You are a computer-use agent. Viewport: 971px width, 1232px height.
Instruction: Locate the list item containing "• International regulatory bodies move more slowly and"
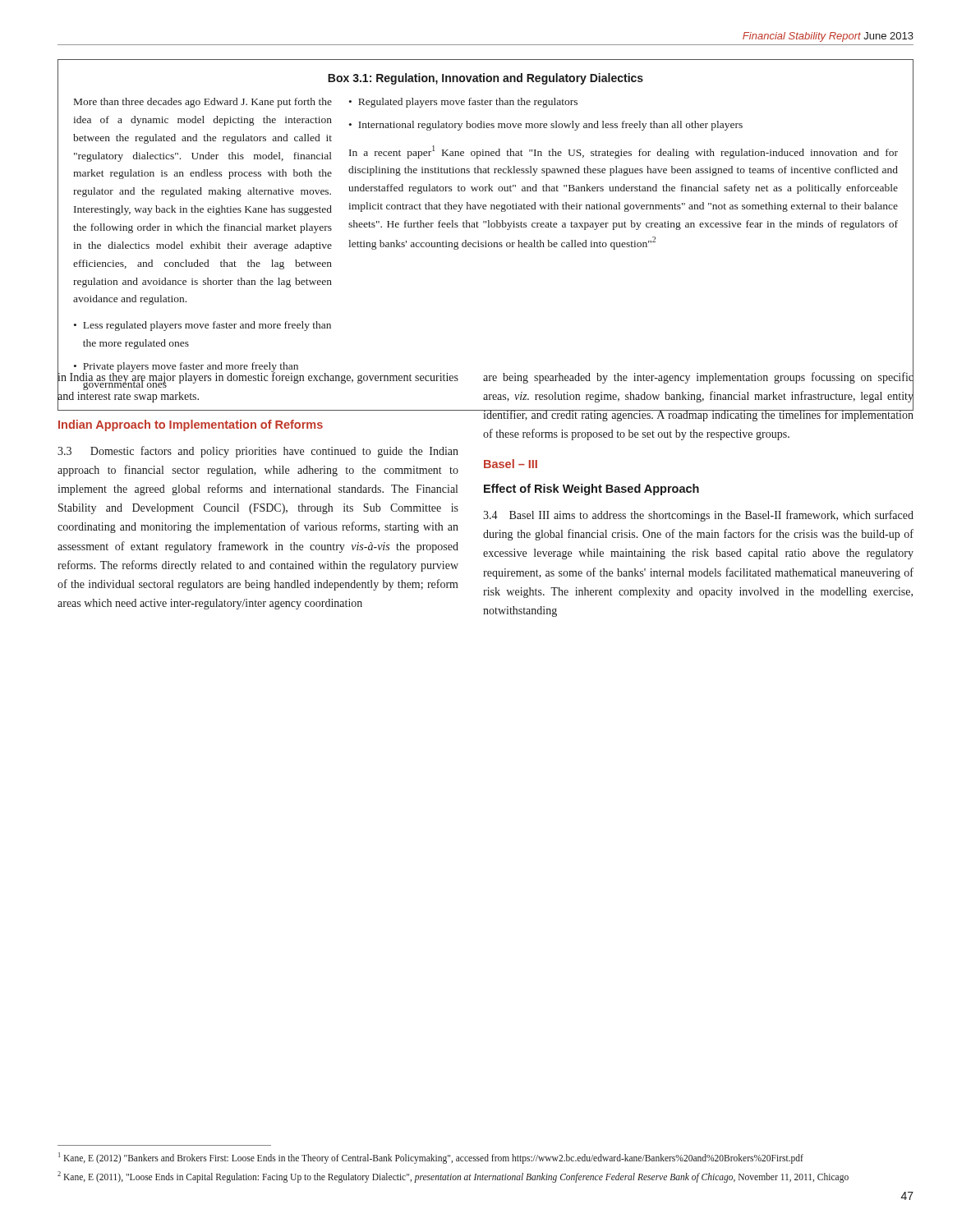pos(546,125)
